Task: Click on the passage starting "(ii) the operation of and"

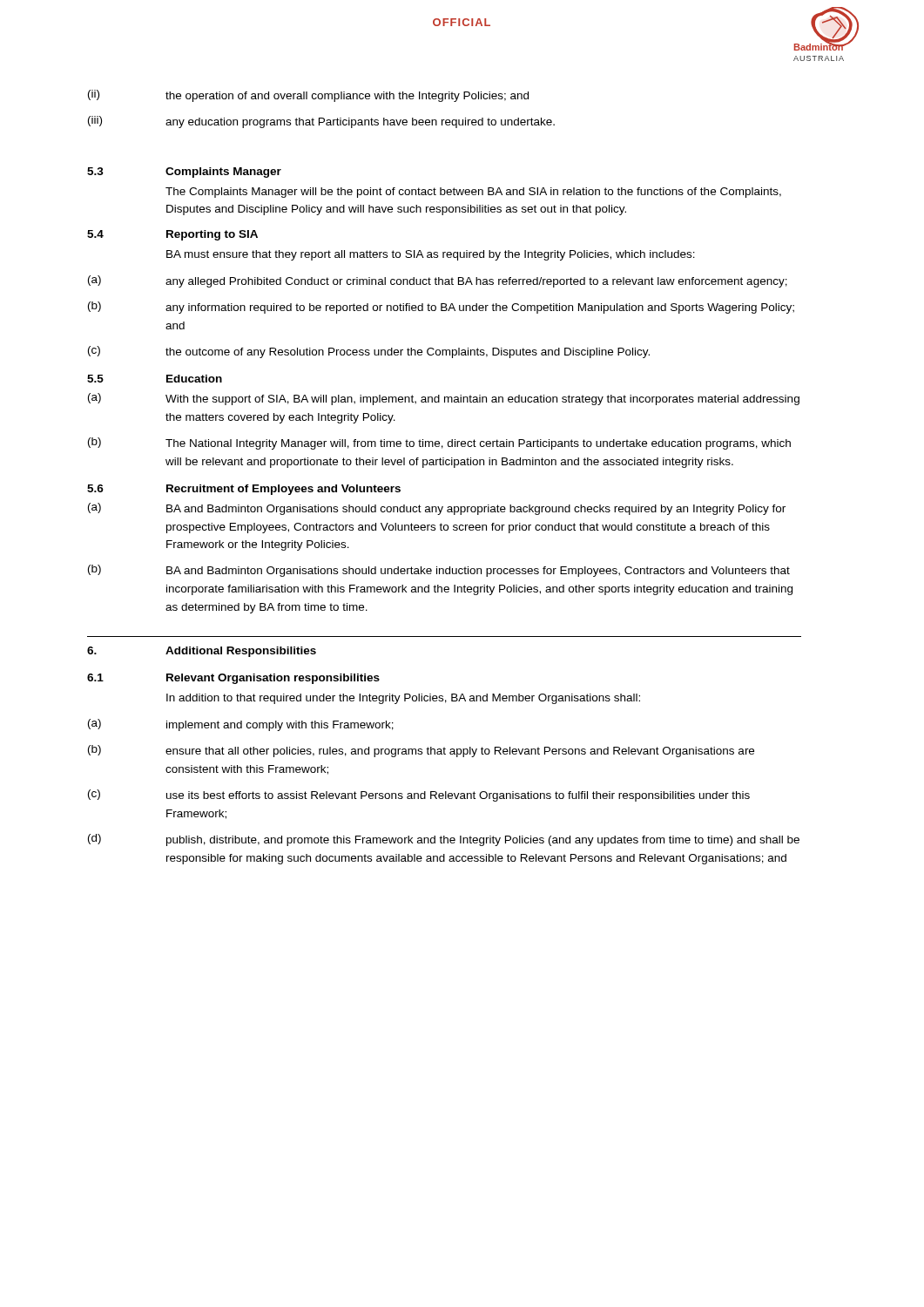Action: 444,96
